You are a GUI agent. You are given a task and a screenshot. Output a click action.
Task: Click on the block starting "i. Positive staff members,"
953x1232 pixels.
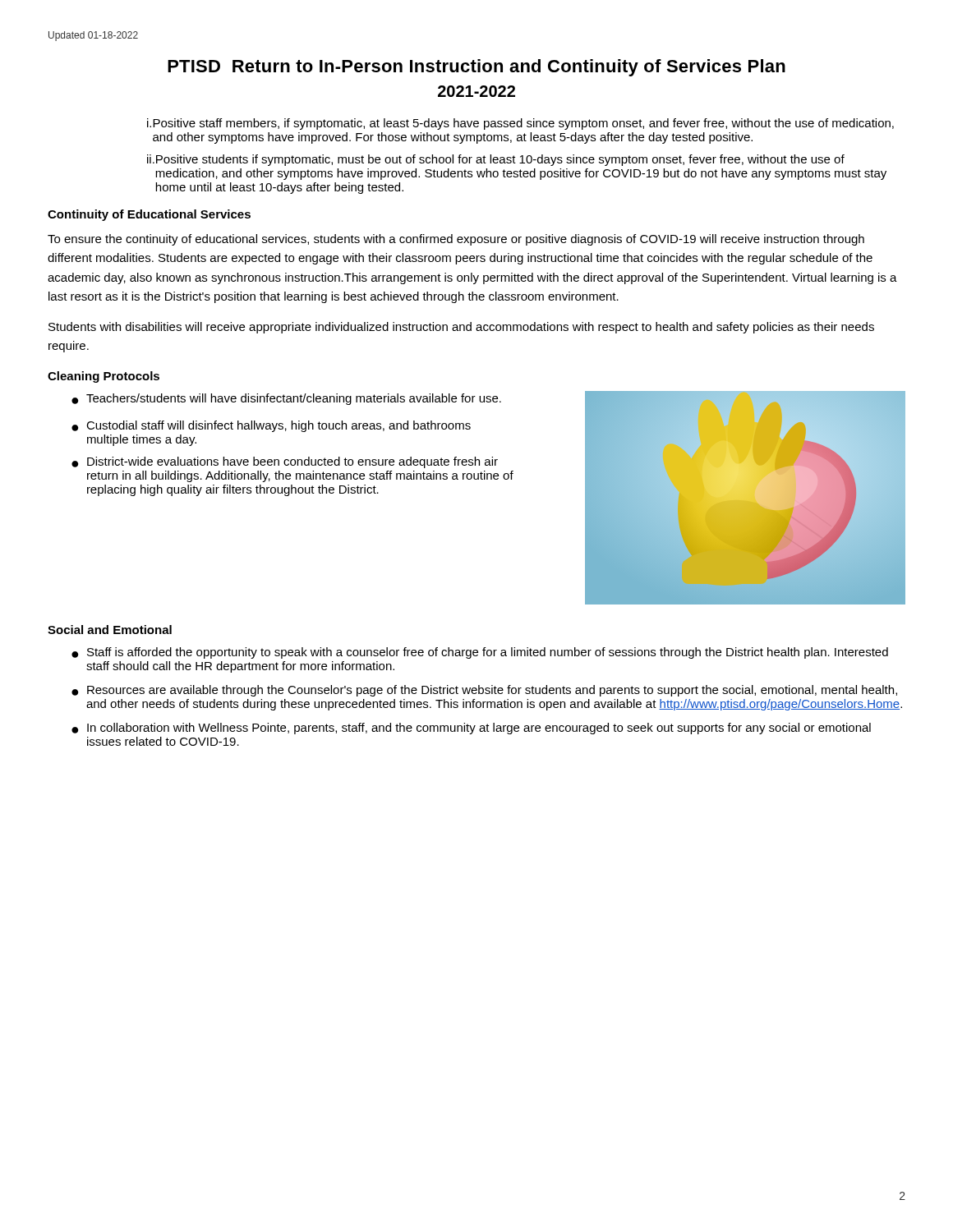pos(526,130)
